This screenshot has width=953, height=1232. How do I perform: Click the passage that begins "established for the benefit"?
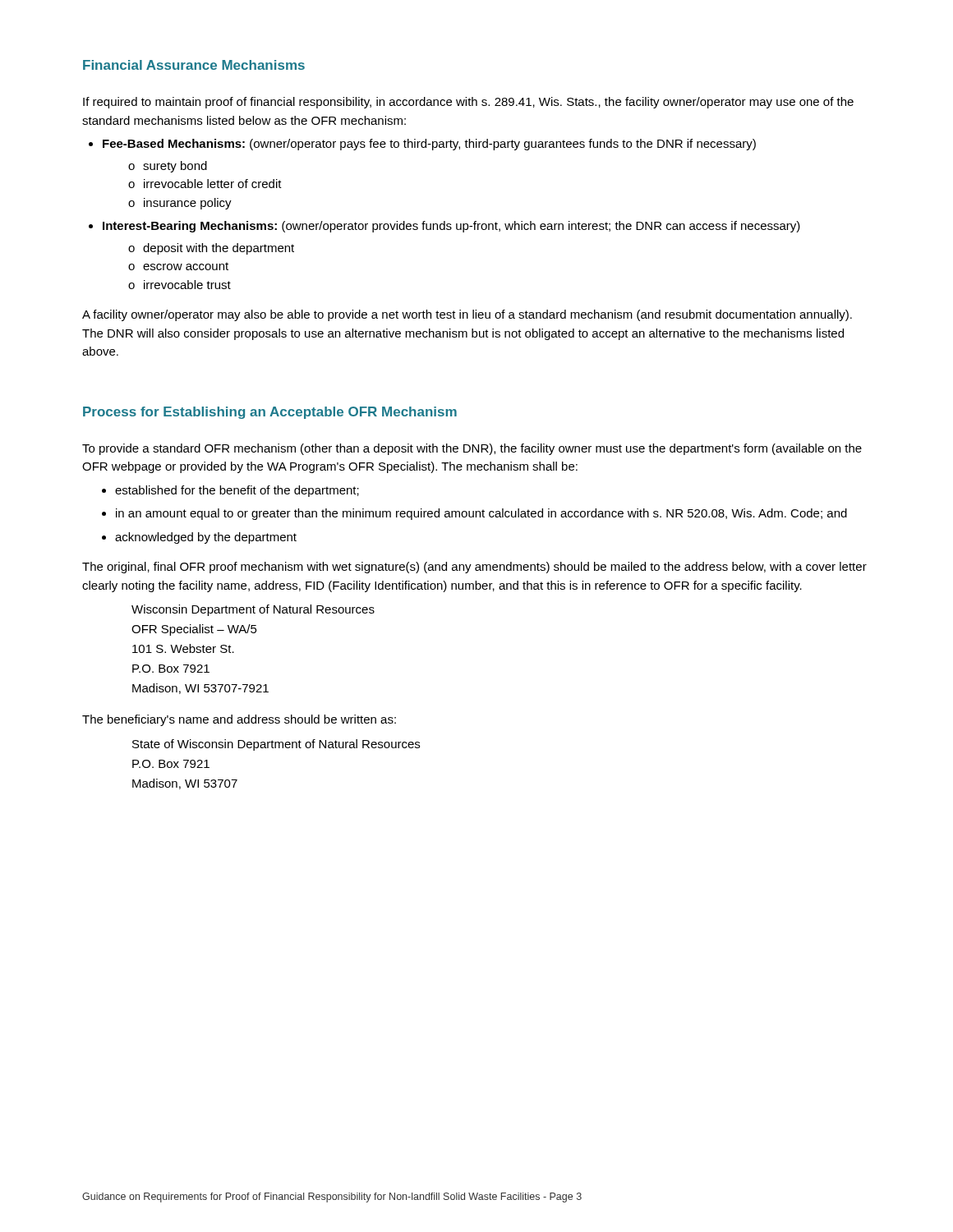230,491
